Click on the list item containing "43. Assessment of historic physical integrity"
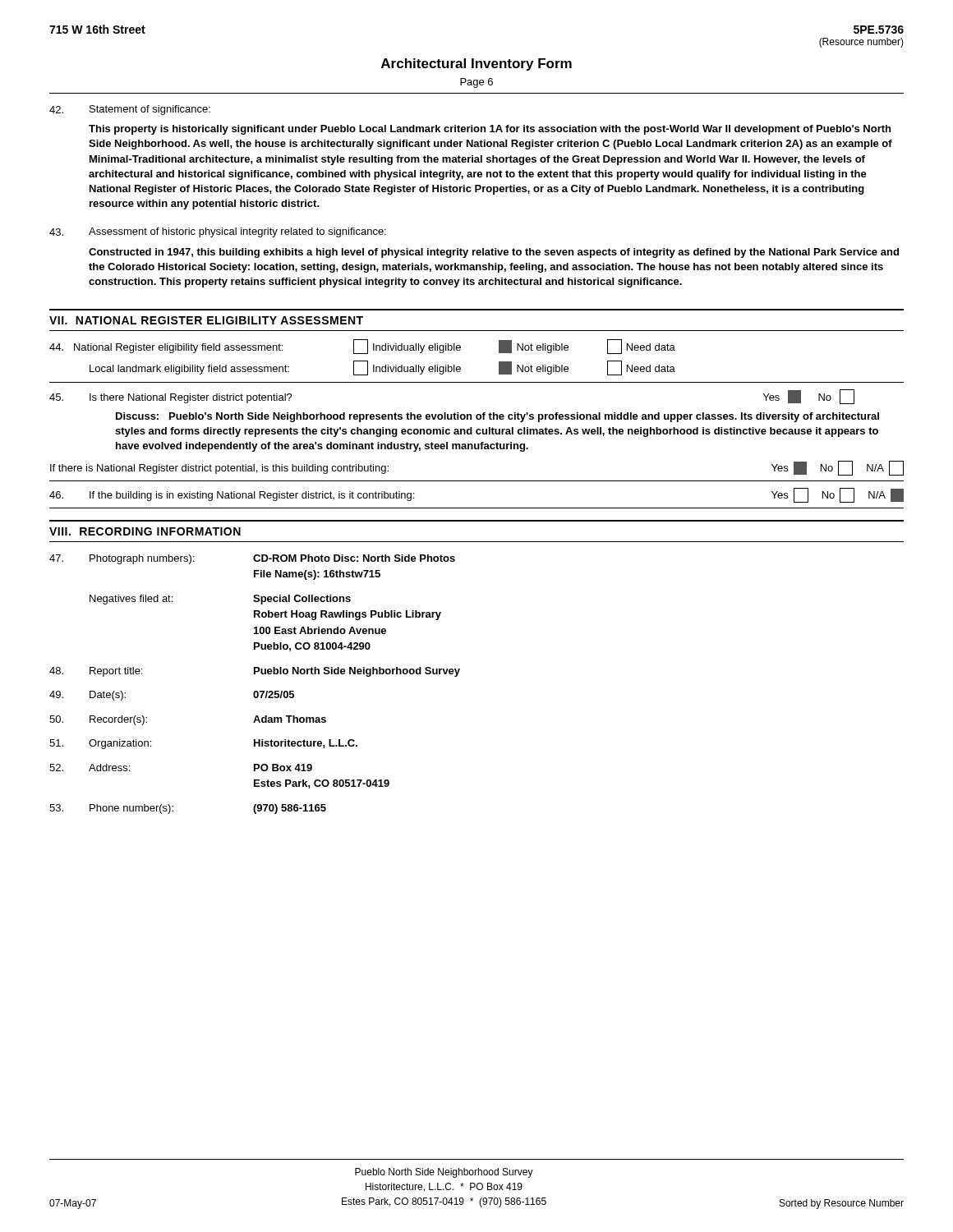Viewport: 953px width, 1232px height. [476, 259]
